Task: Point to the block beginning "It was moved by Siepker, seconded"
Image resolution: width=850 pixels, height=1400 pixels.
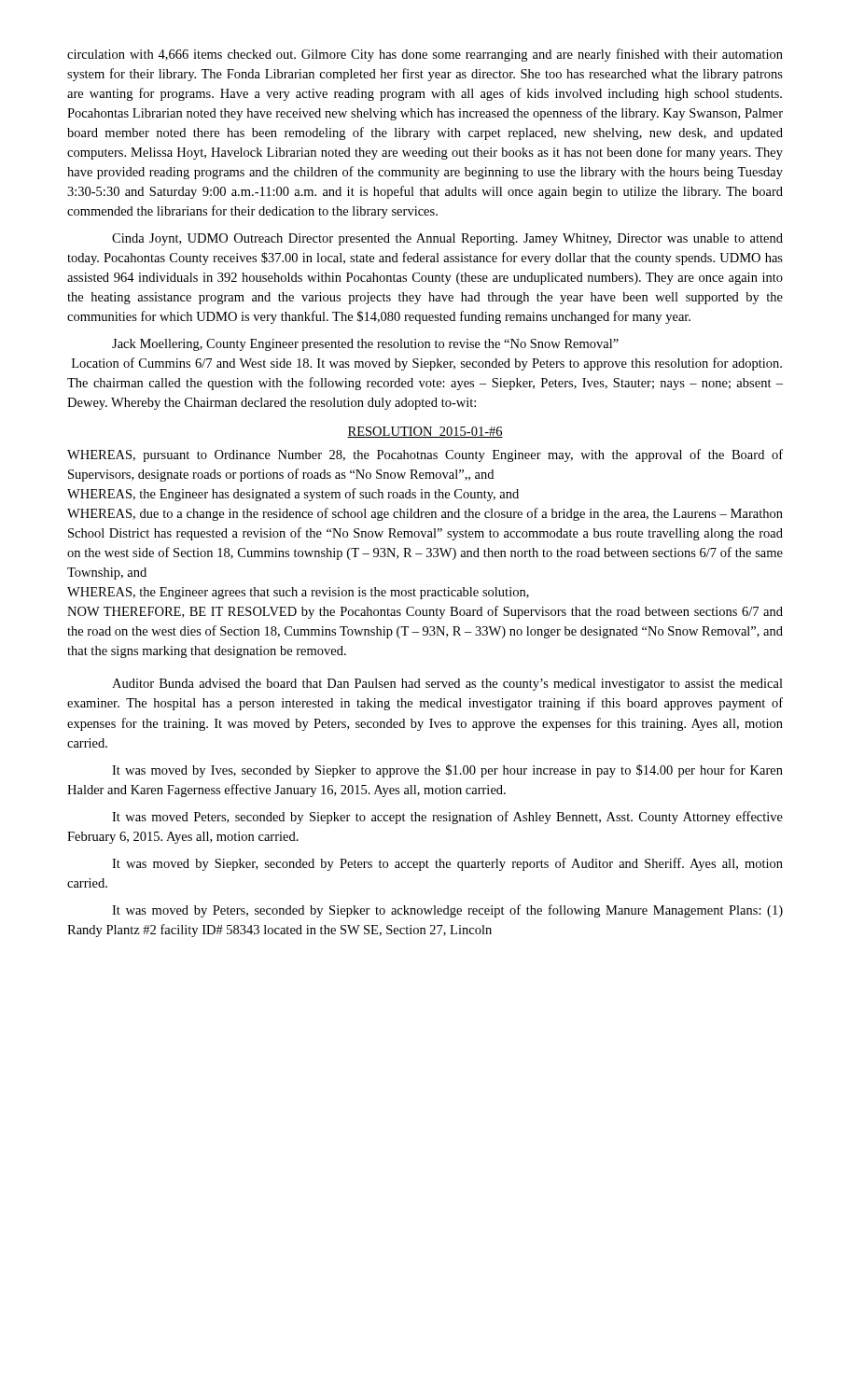Action: (425, 873)
